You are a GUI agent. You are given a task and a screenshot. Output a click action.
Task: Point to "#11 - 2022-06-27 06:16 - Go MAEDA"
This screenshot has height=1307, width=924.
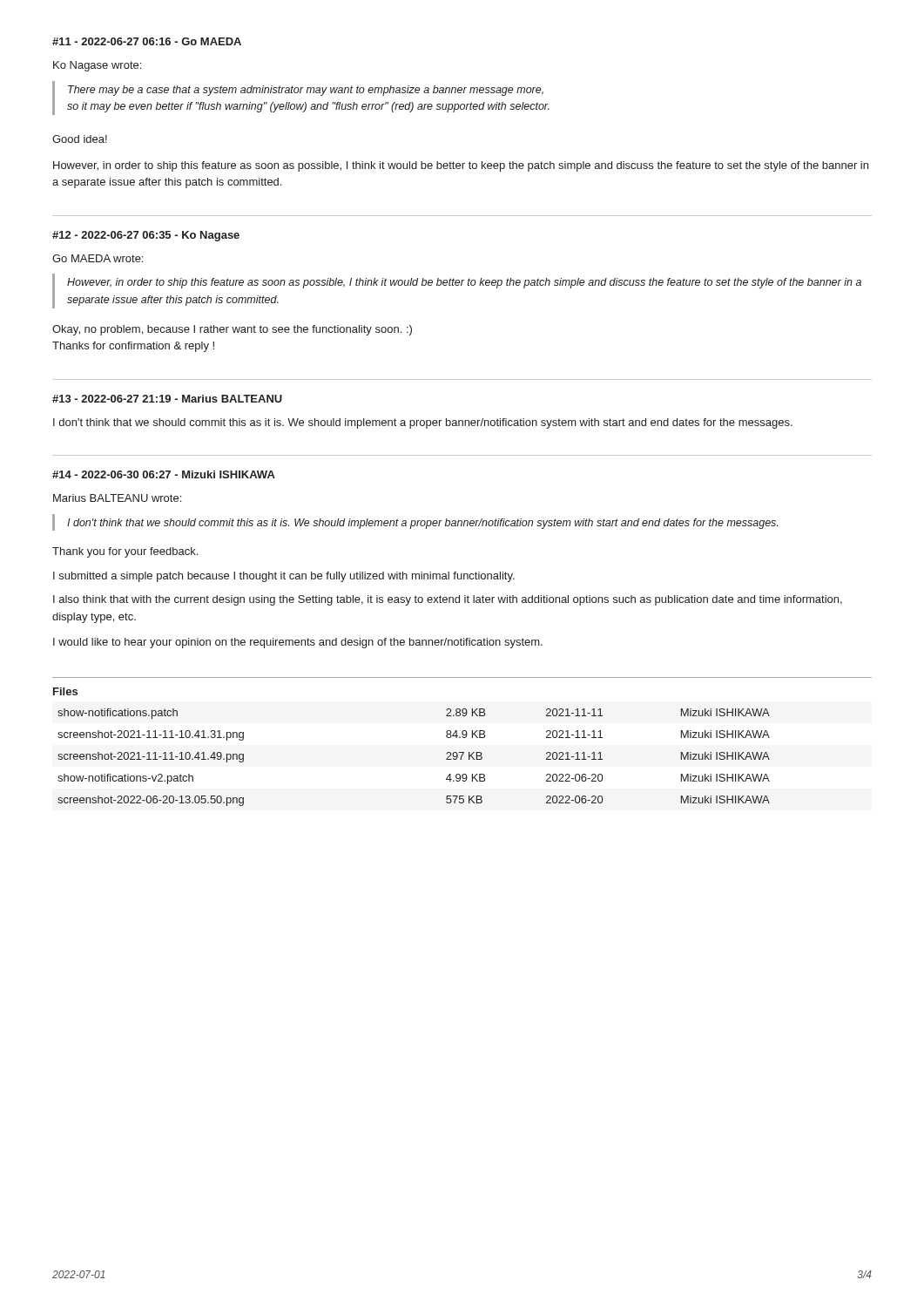147,41
